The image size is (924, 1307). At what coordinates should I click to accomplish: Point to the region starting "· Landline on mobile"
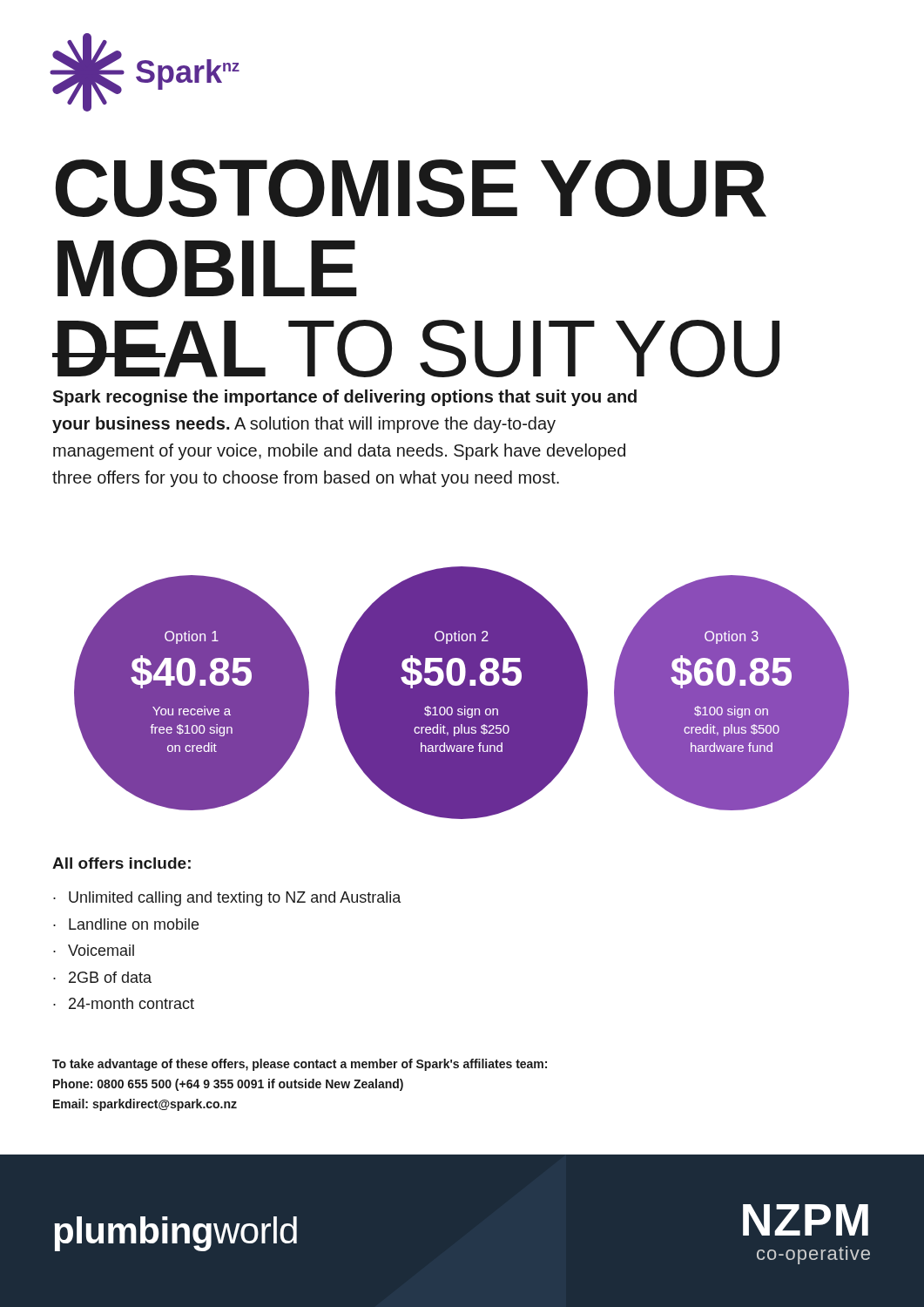(x=126, y=924)
